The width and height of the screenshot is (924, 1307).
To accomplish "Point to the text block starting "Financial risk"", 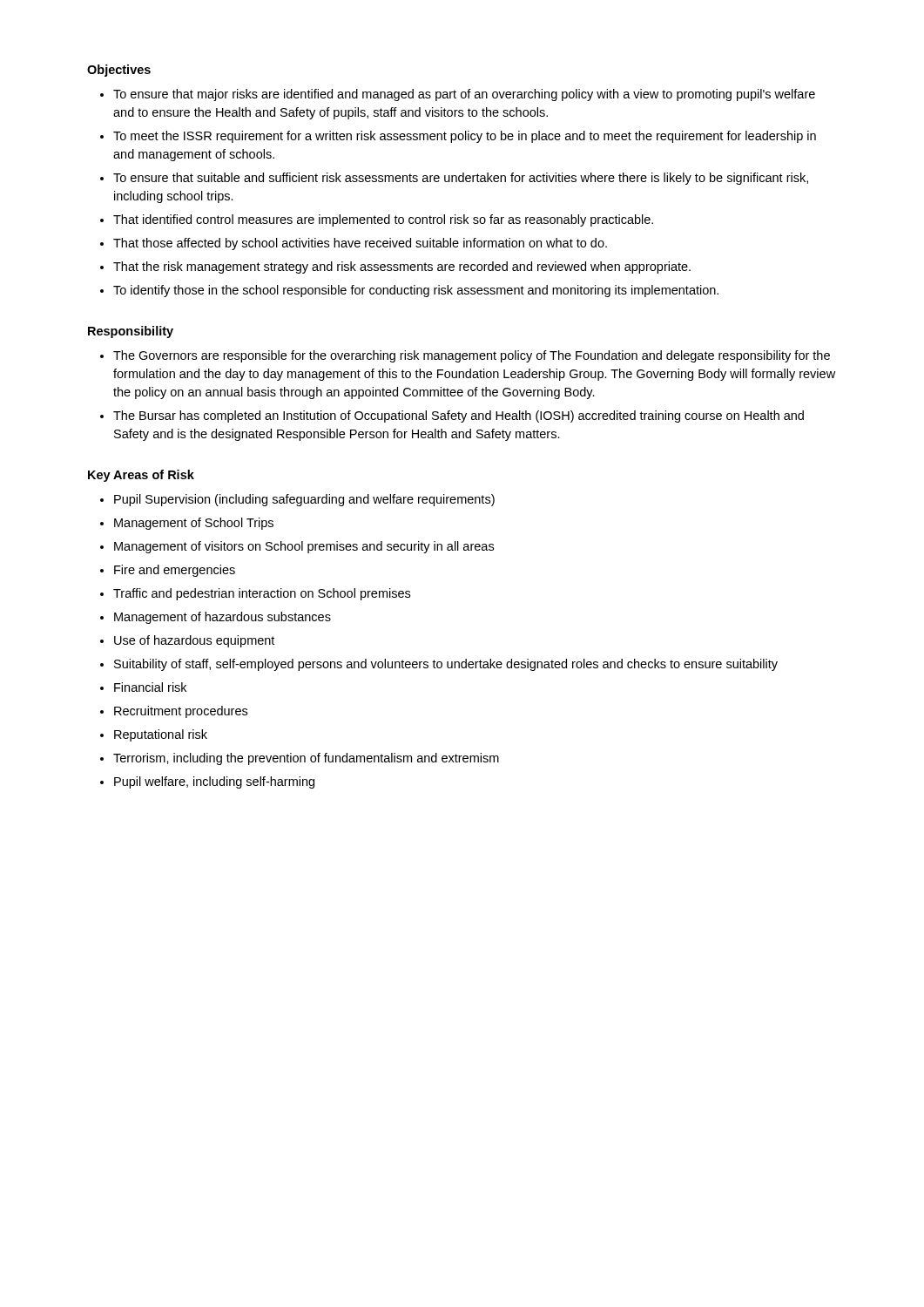I will click(150, 688).
